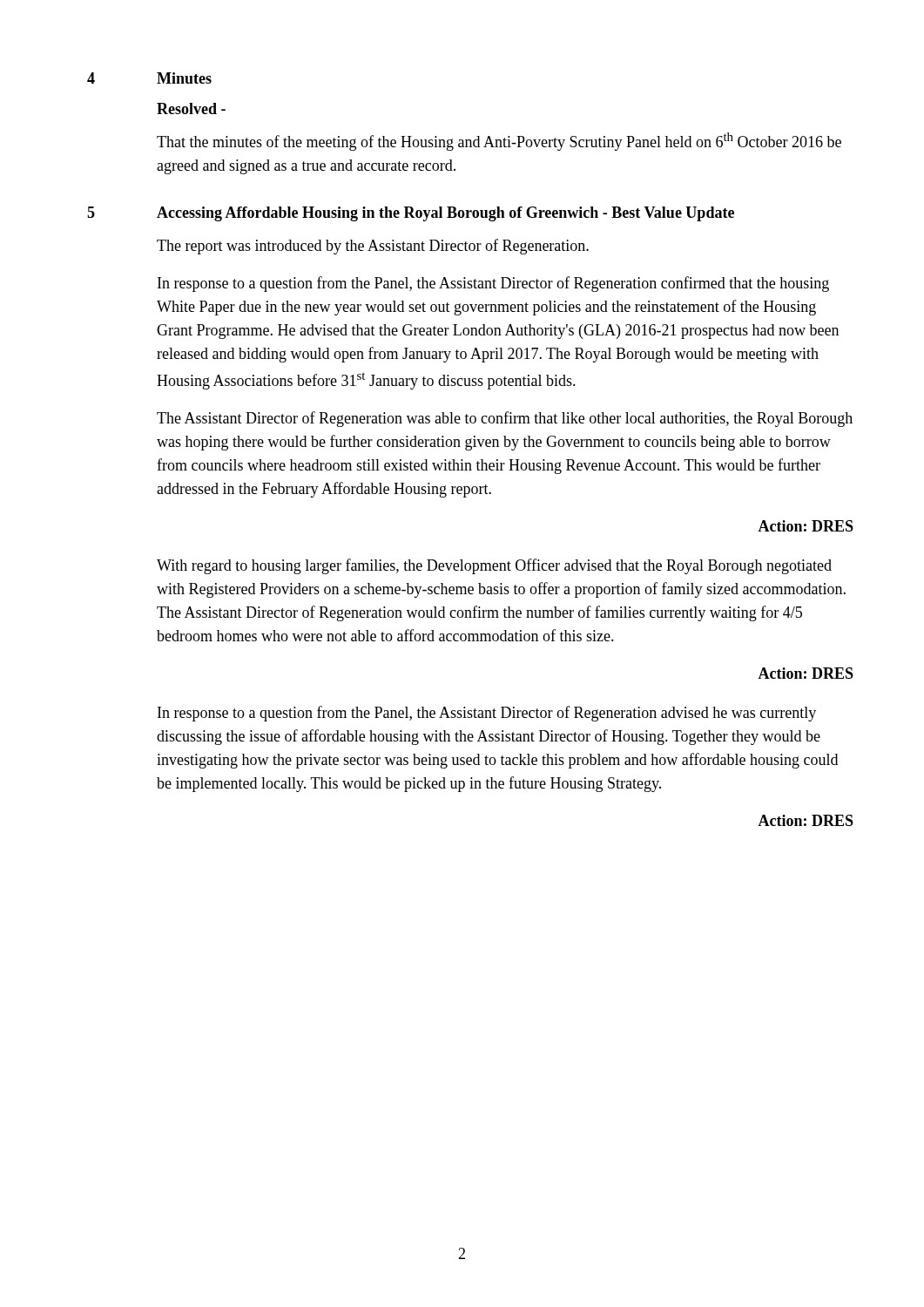Point to the block beginning "That the minutes of the meeting of the"
924x1307 pixels.
click(x=499, y=152)
